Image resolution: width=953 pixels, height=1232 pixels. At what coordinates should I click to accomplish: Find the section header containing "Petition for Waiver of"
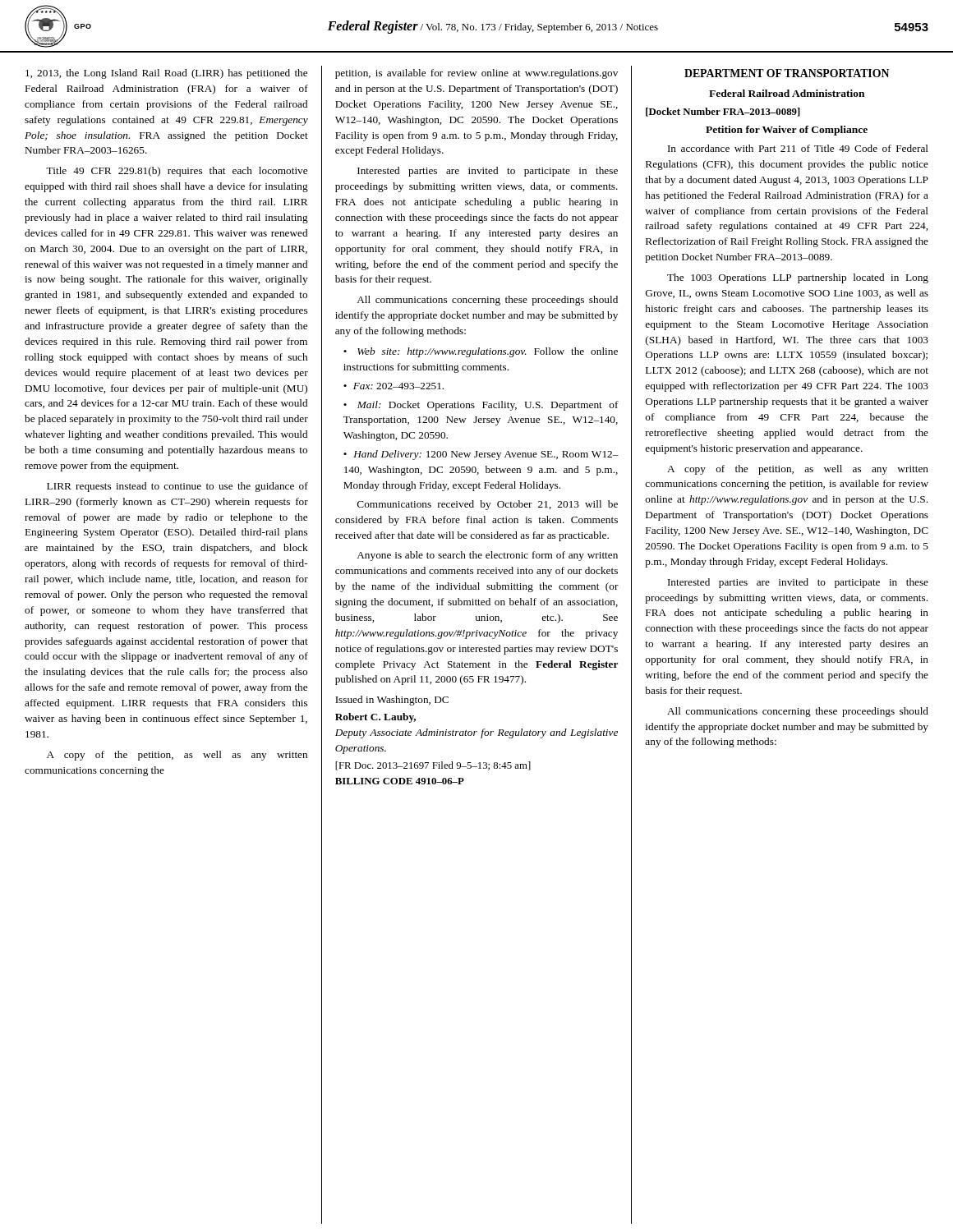[x=787, y=129]
